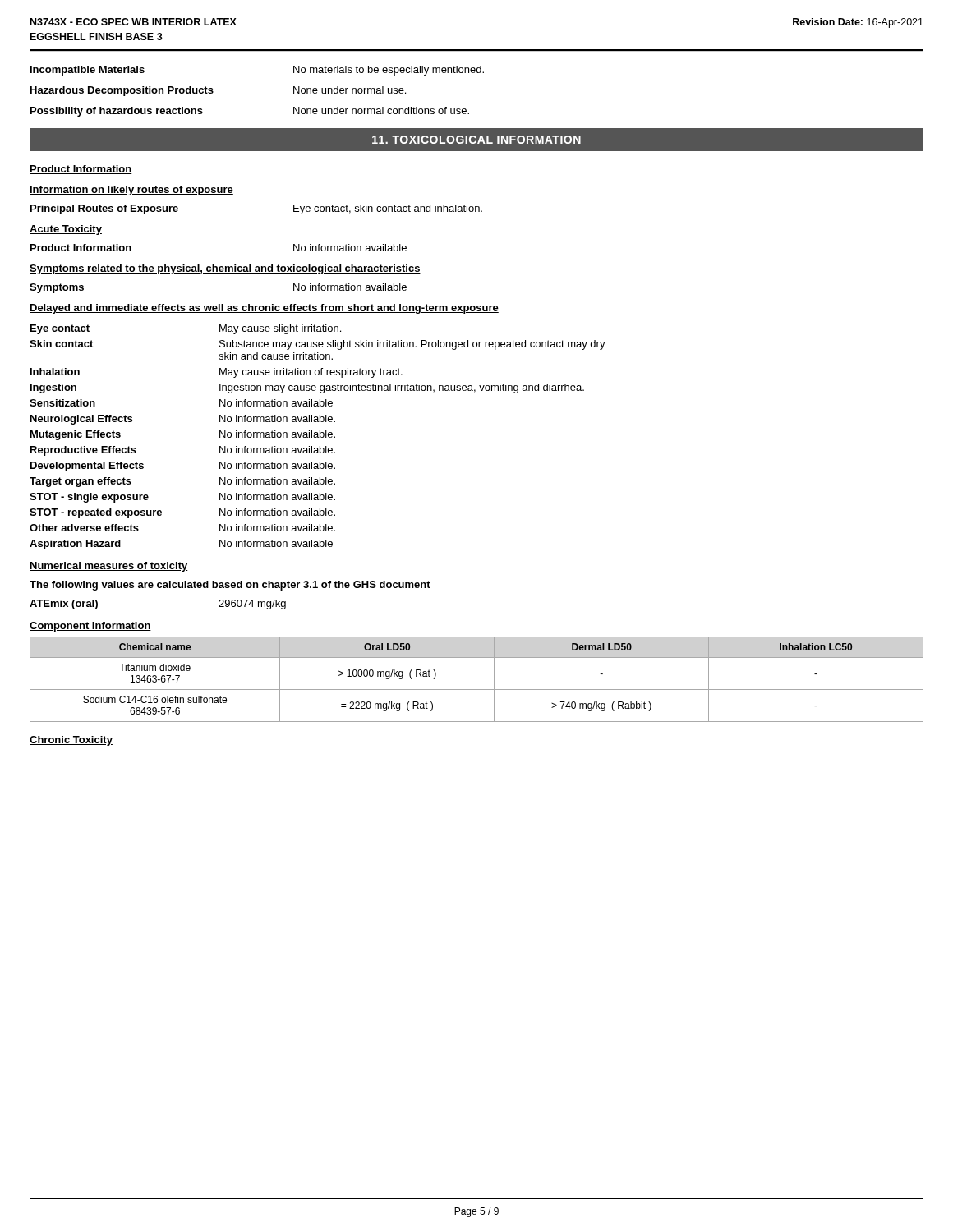The image size is (953, 1232).
Task: Select the text block that says "Possibility of hazardous reactions None under normal conditions"
Action: pos(120,111)
